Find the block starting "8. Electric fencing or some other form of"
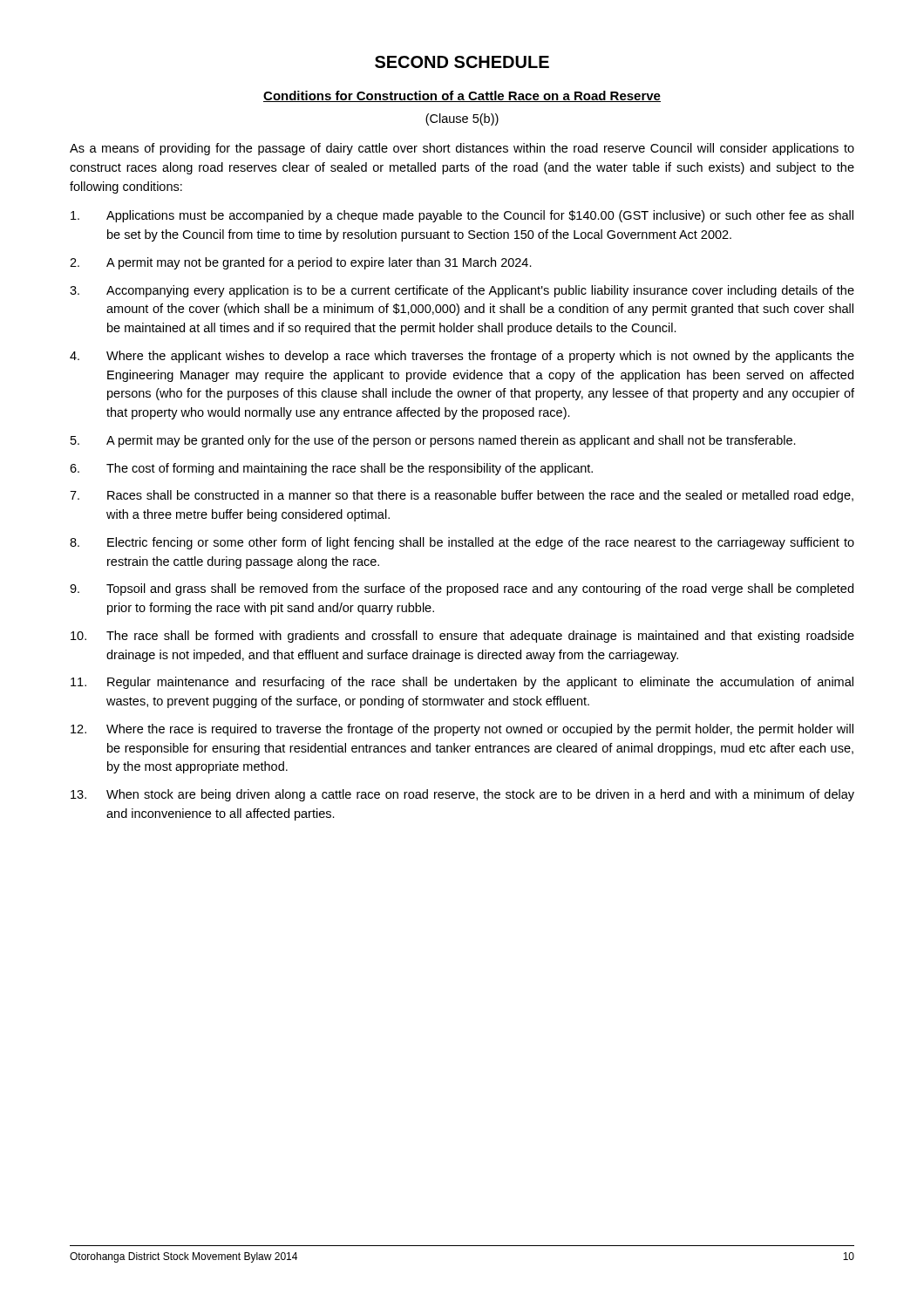The image size is (924, 1308). pyautogui.click(x=462, y=552)
